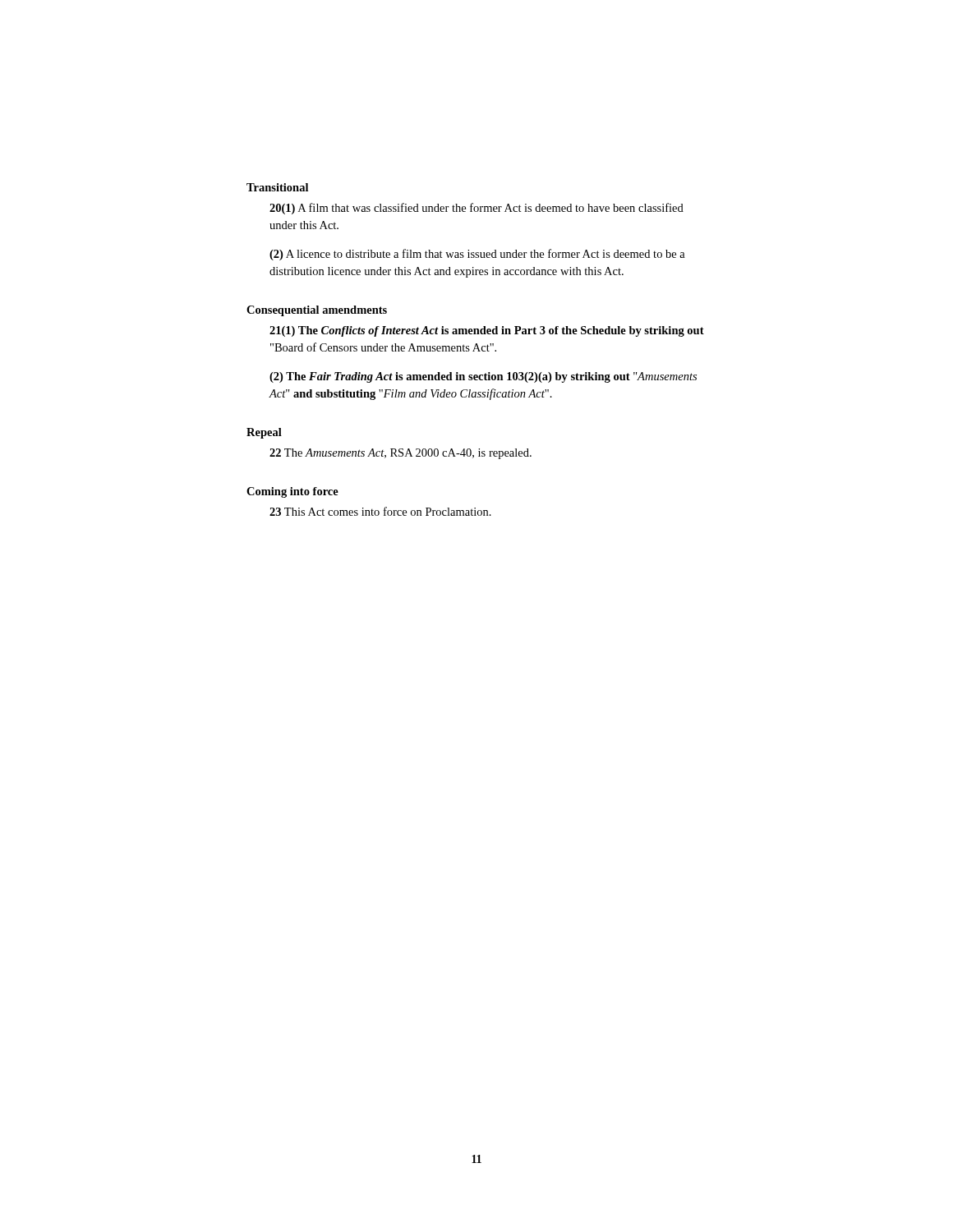
Task: Select the section header that reads "Consequential amendments"
Action: click(x=317, y=310)
